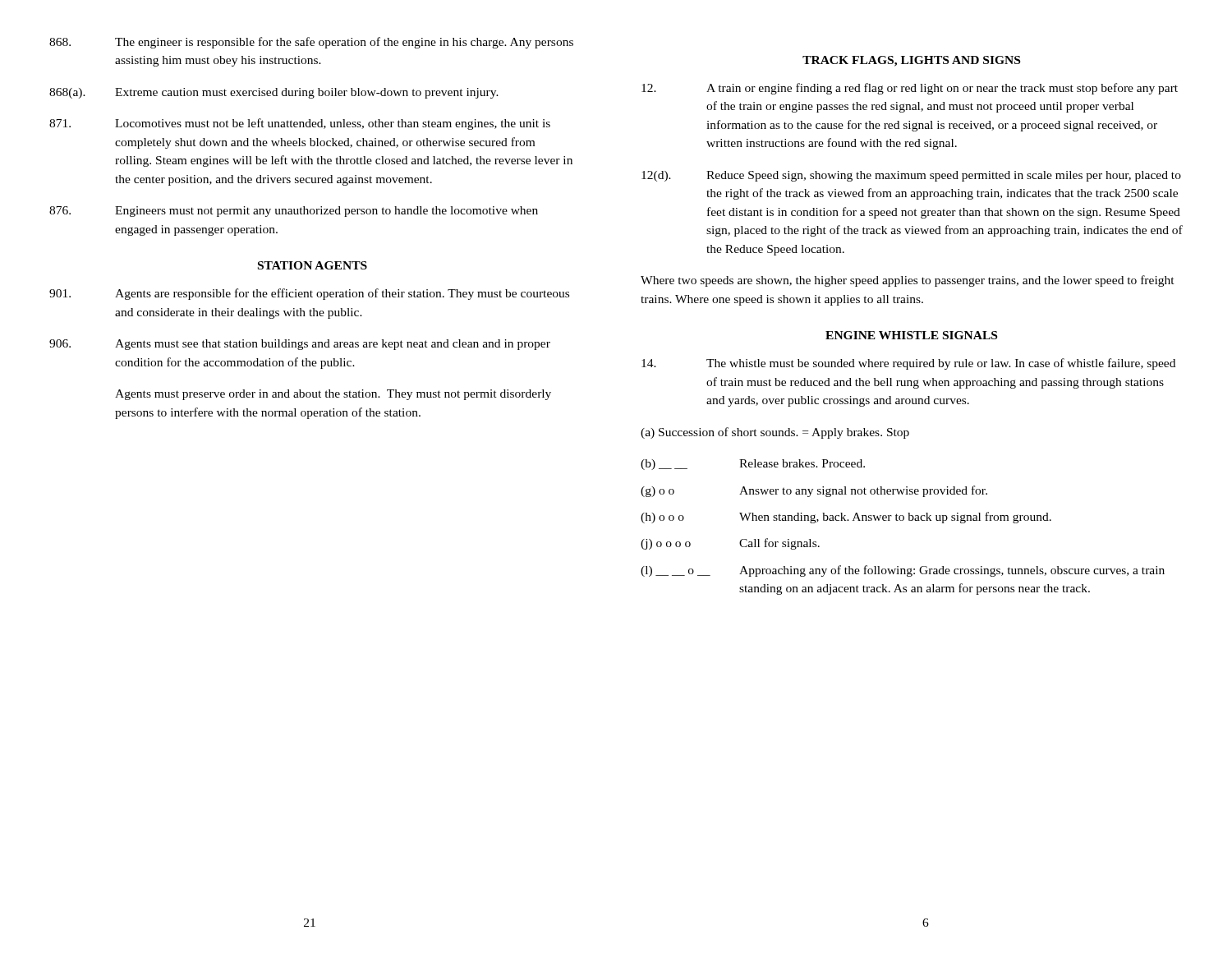Click on the list item that reads "14. The whistle must be sounded"

coord(912,382)
